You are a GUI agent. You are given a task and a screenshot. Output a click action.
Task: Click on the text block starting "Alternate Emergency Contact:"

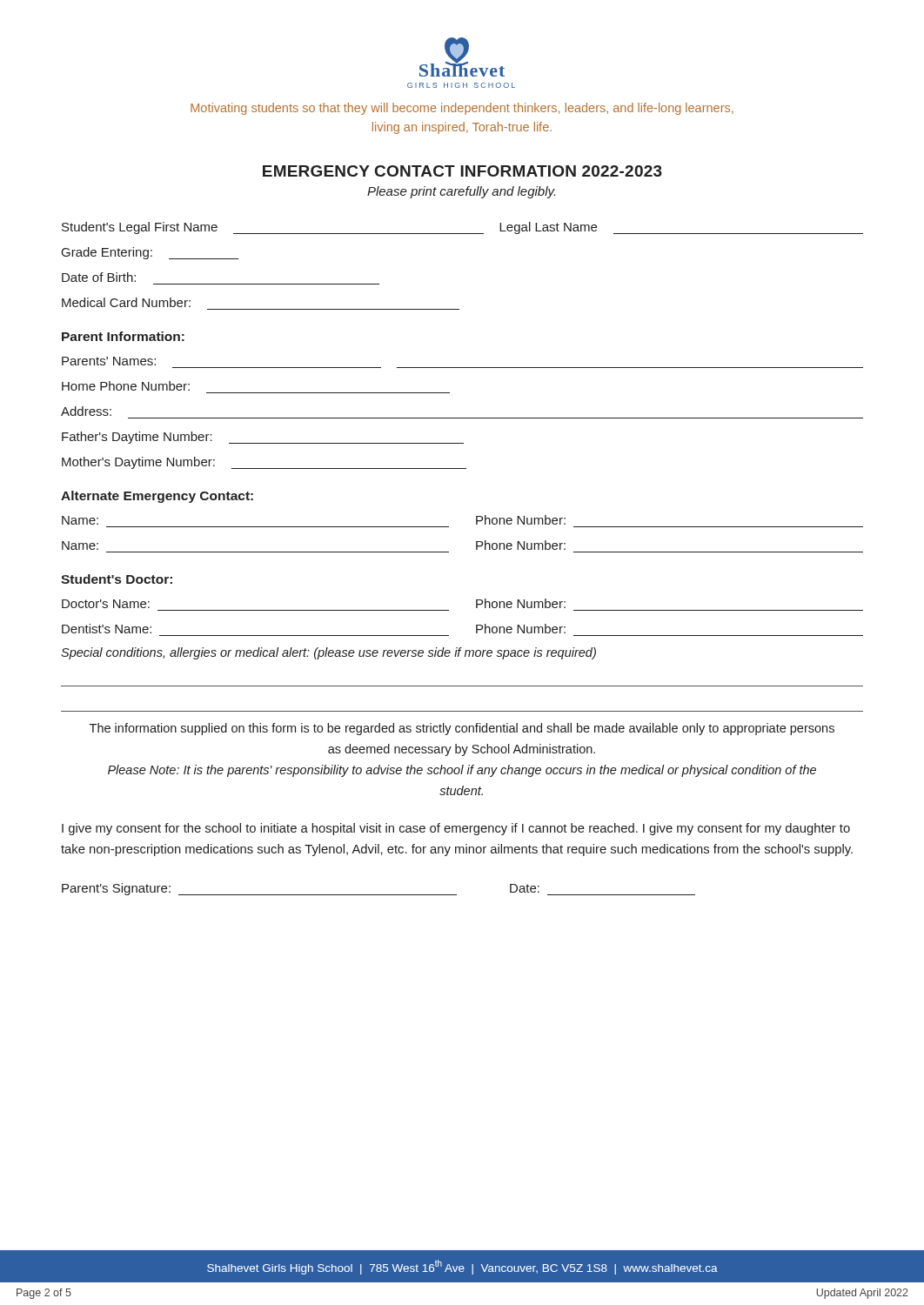158,495
